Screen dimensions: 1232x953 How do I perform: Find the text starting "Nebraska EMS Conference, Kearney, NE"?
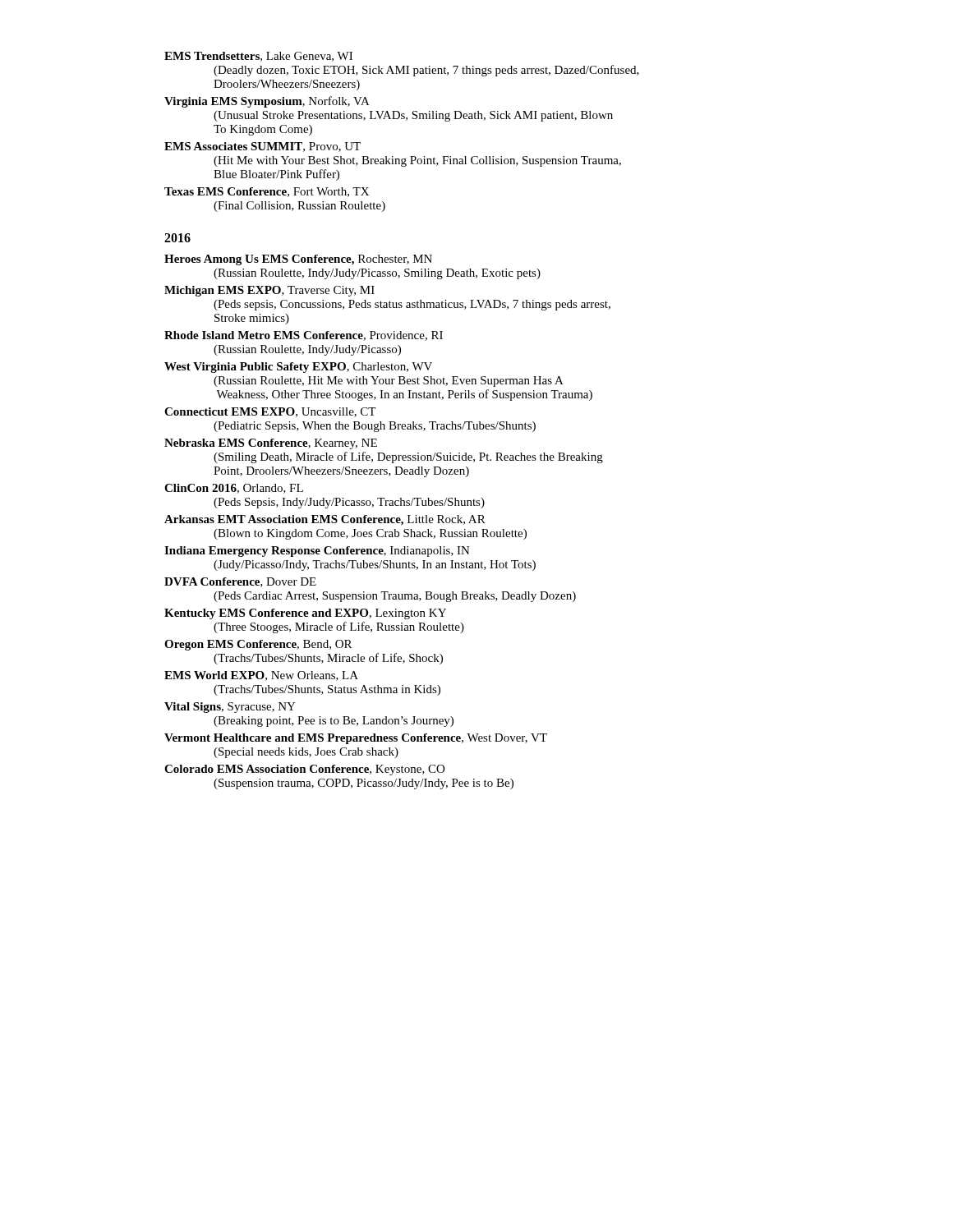[509, 457]
